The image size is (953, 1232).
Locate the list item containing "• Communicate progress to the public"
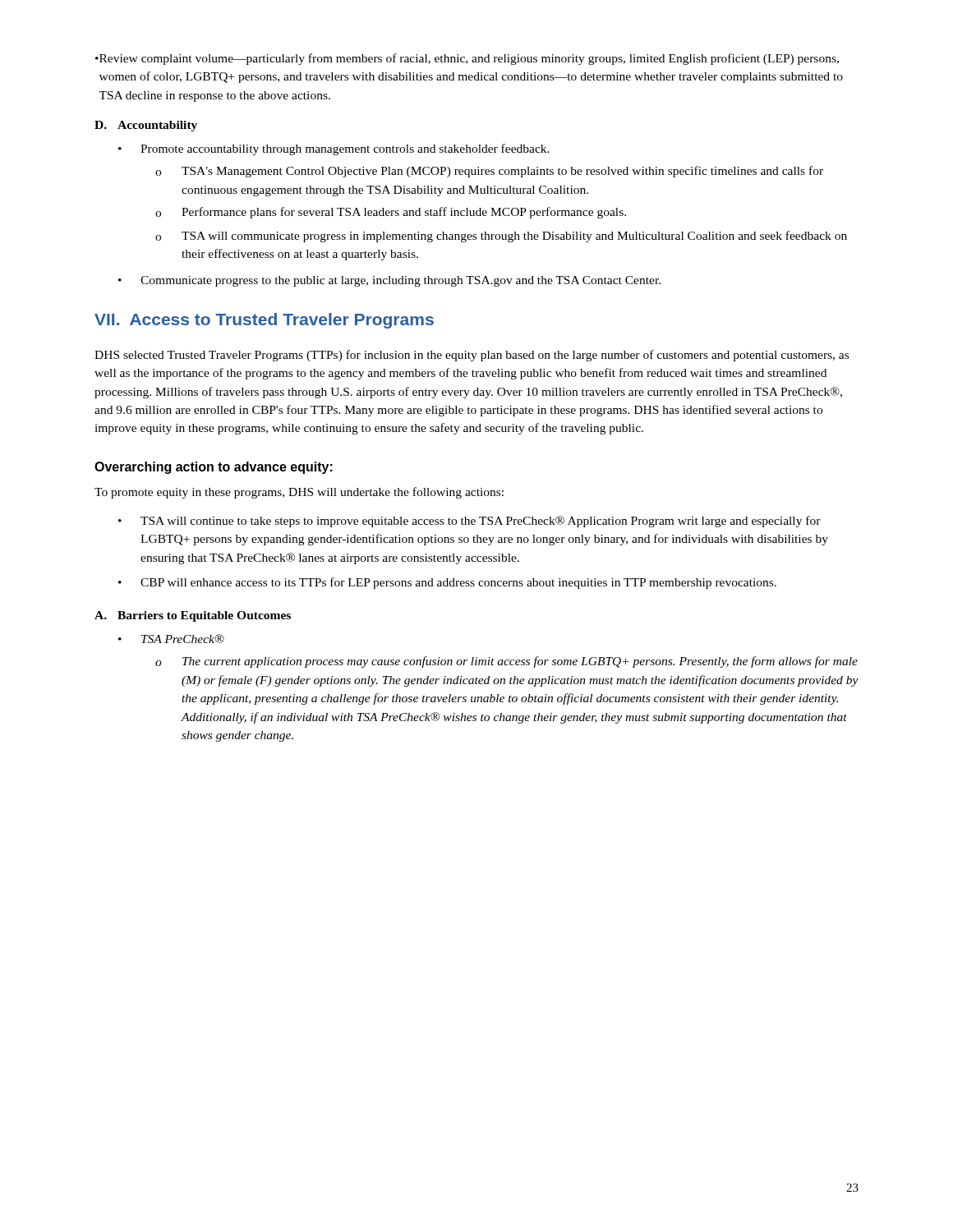pyautogui.click(x=488, y=280)
